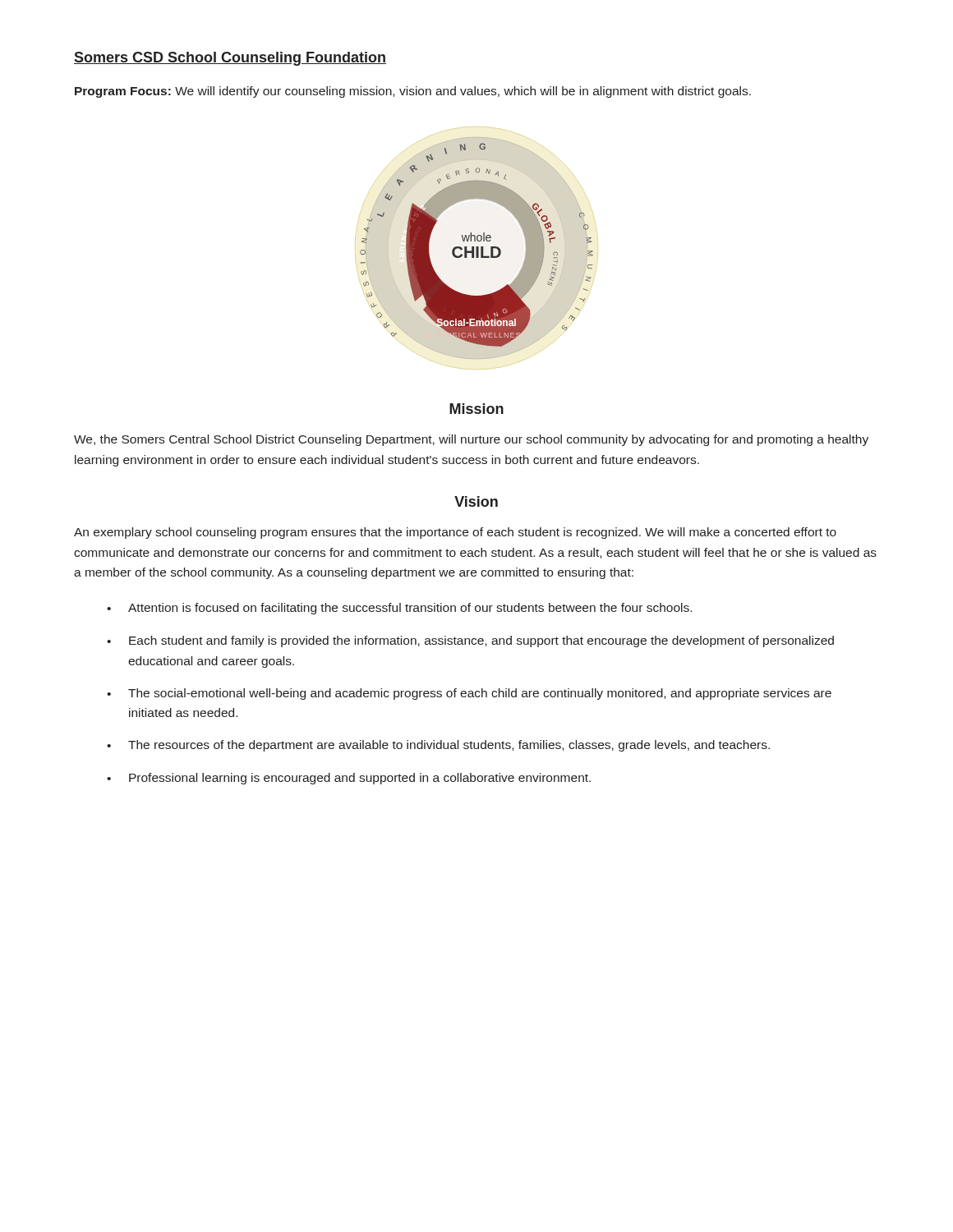Point to the block beginning "• Attention is focused on facilitating the"
Viewport: 953px width, 1232px height.
(493, 609)
